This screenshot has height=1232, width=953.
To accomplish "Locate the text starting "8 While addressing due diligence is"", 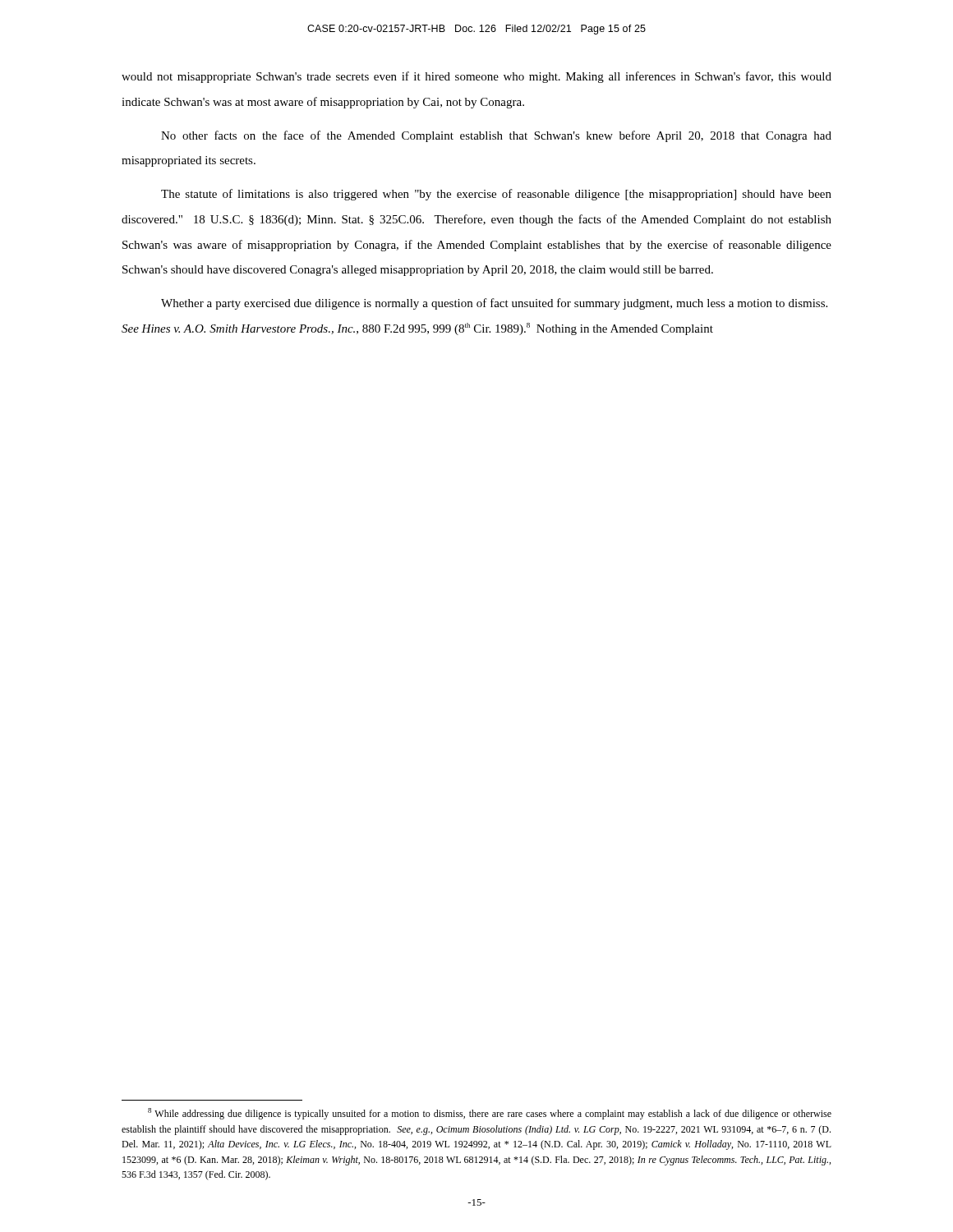I will (x=476, y=1143).
